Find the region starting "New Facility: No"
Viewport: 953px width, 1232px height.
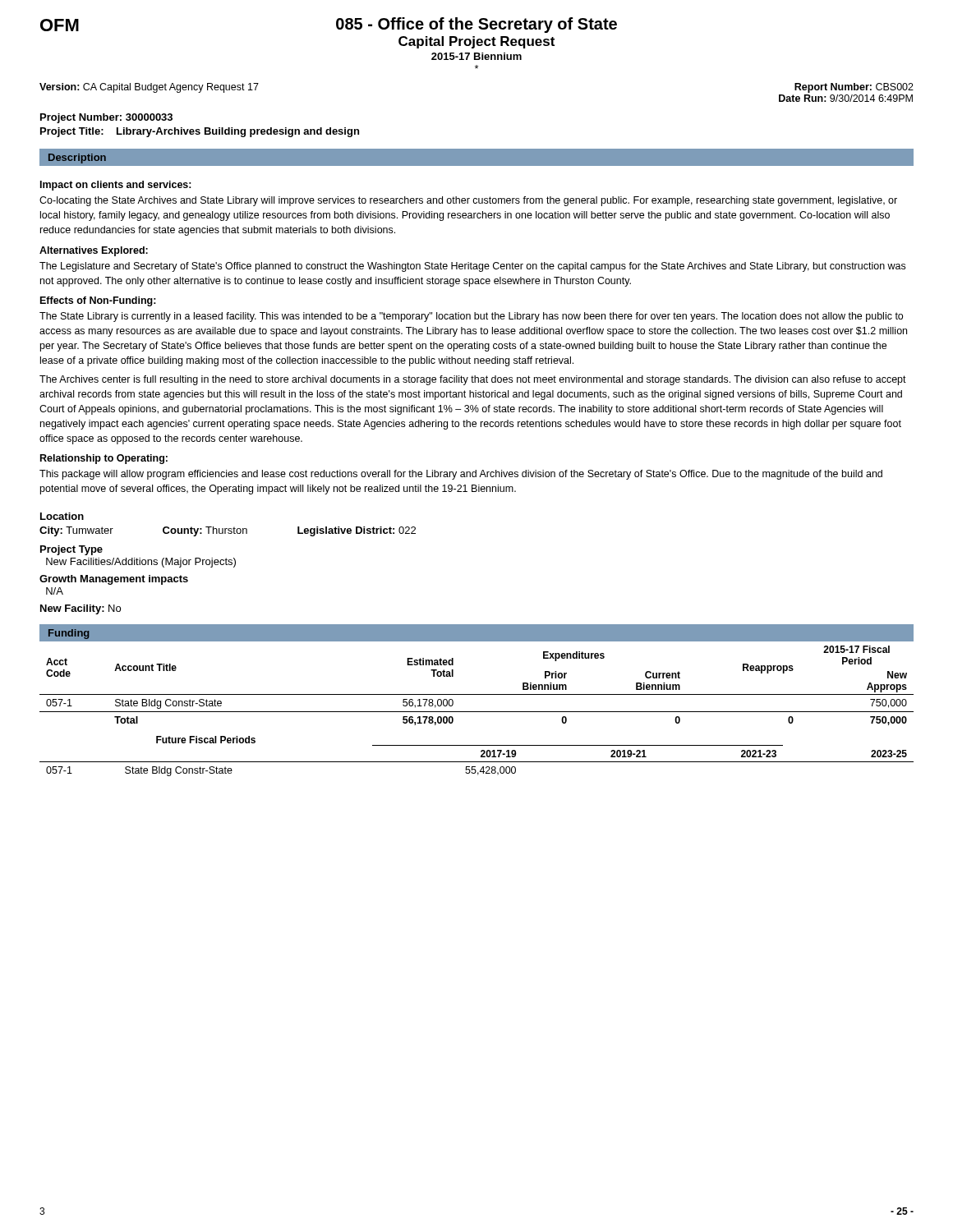click(80, 608)
